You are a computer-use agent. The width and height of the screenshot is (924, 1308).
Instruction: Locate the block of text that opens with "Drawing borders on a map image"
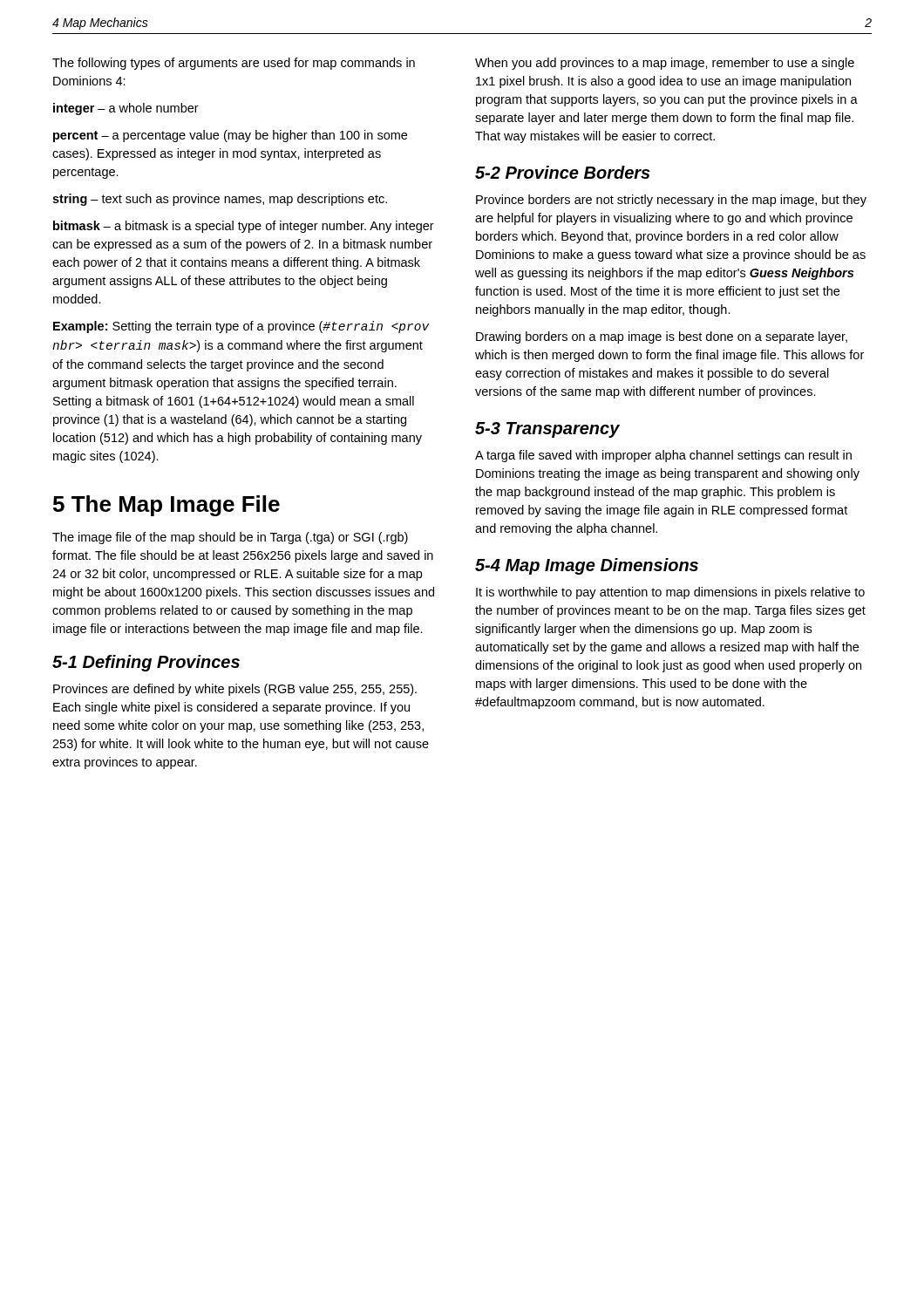pos(673,365)
